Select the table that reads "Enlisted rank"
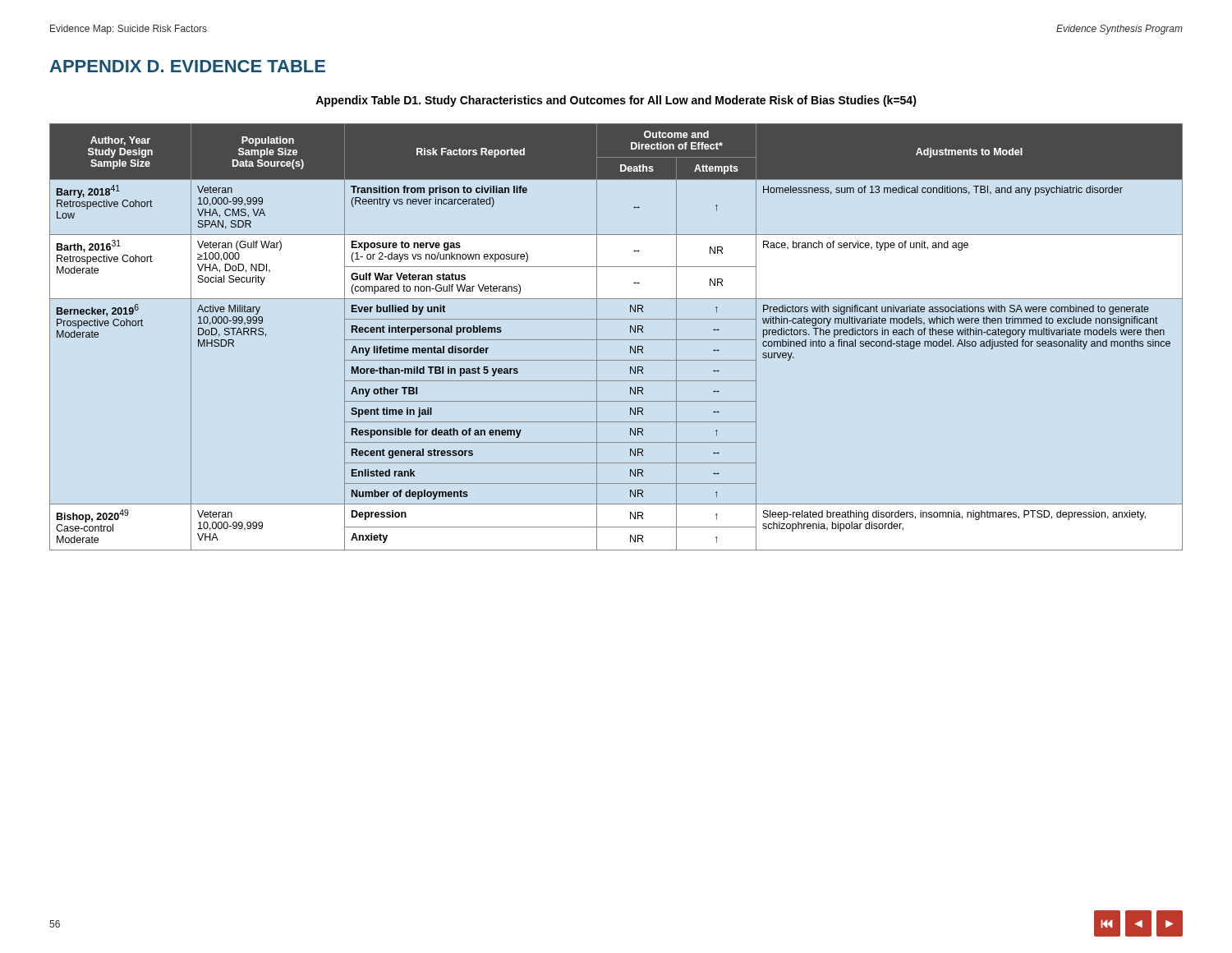The image size is (1232, 953). coord(616,337)
